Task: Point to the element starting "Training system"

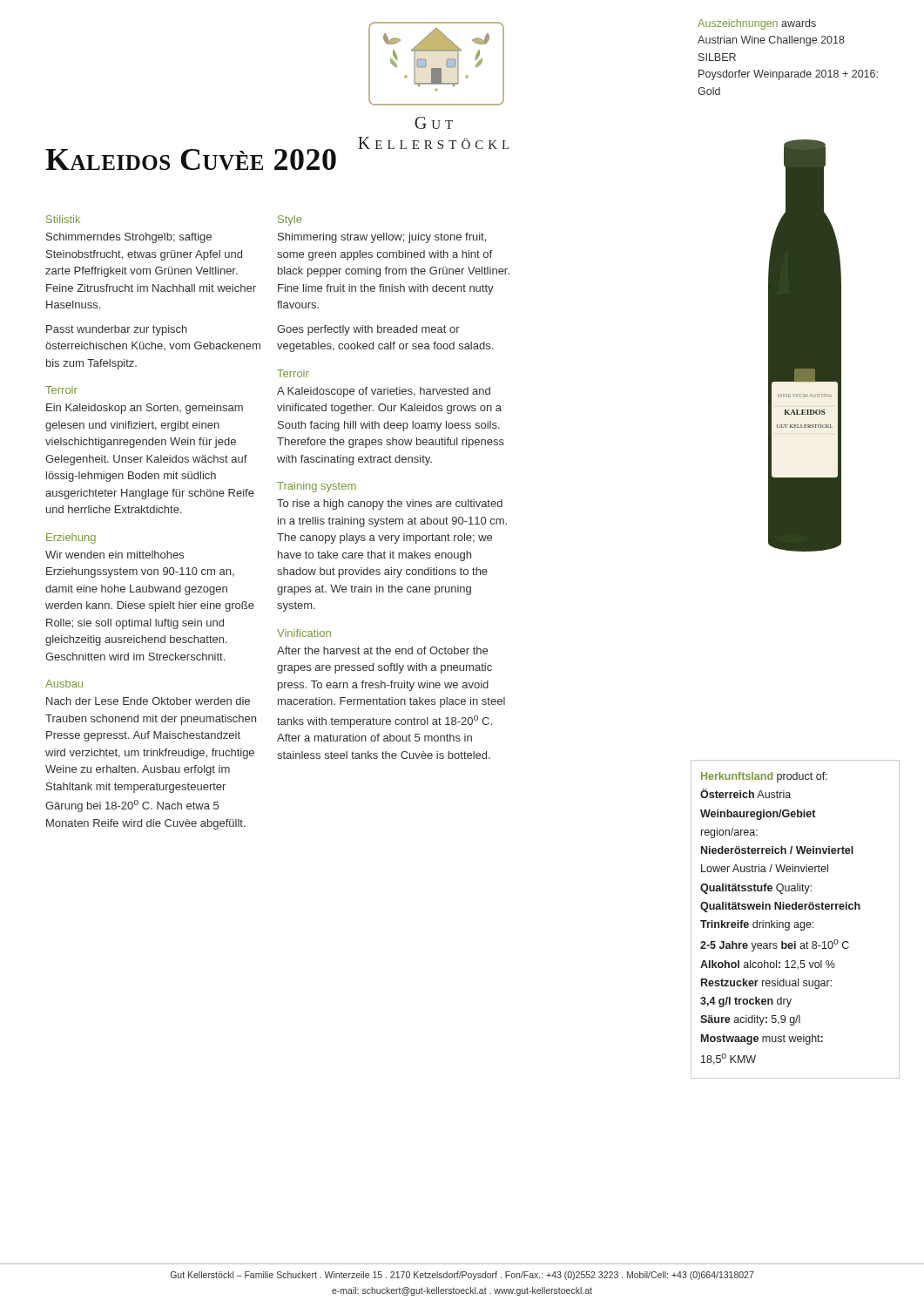Action: (317, 486)
